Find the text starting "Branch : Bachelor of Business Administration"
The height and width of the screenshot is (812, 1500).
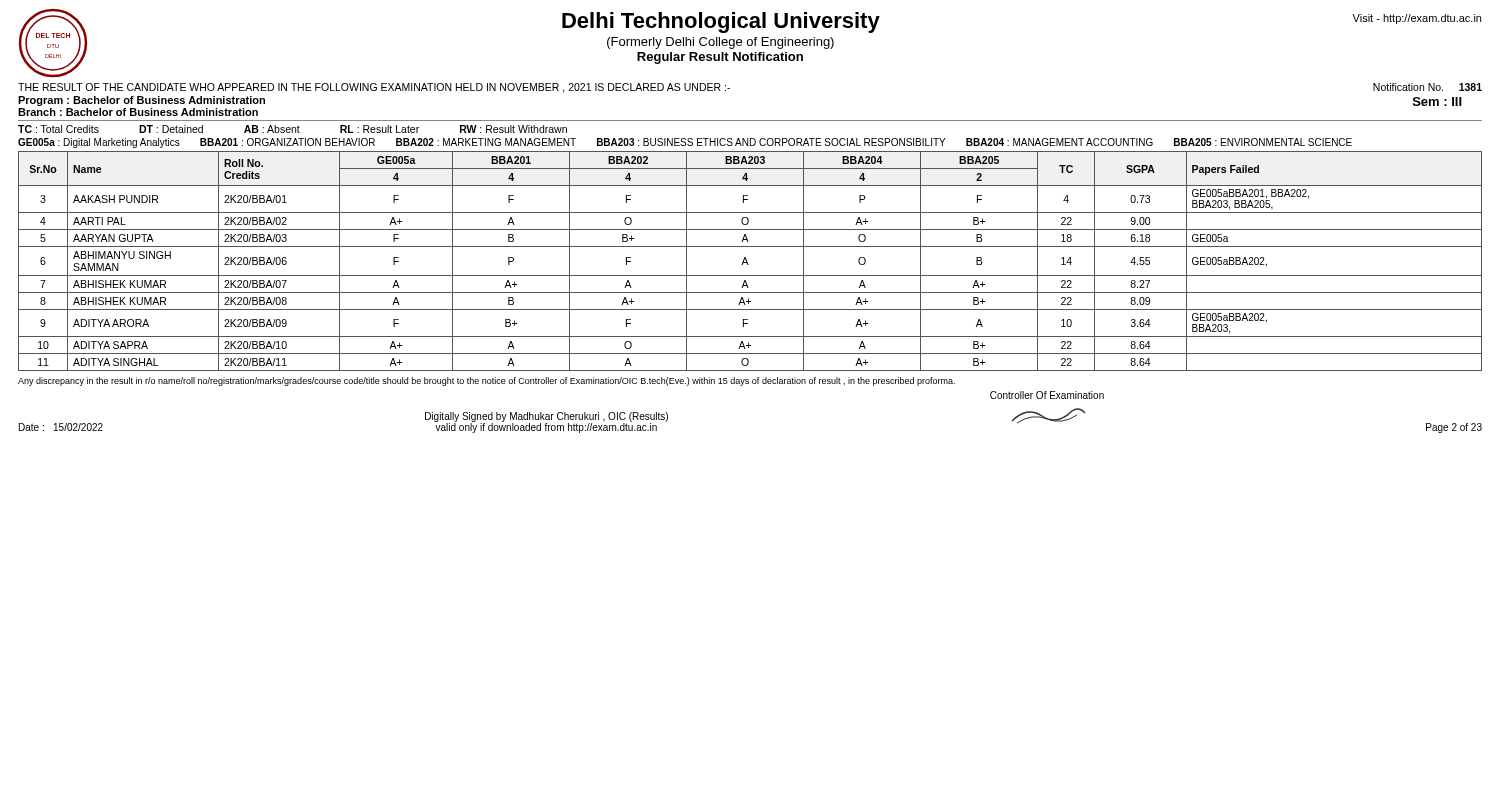(x=138, y=112)
